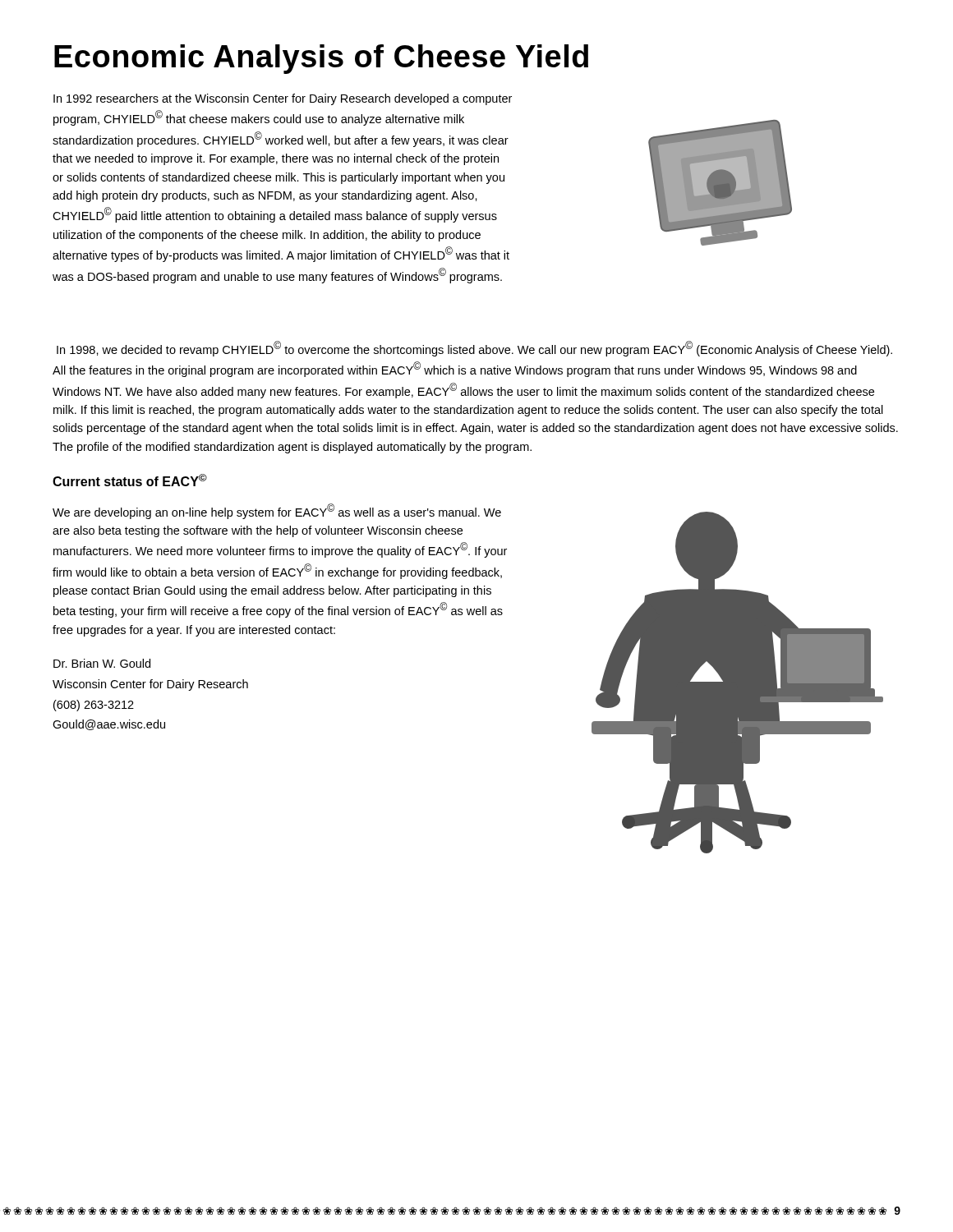This screenshot has height=1232, width=953.
Task: Locate the text block with the text "Dr. Brian W. Gould Wisconsin Center"
Action: (x=102, y=663)
